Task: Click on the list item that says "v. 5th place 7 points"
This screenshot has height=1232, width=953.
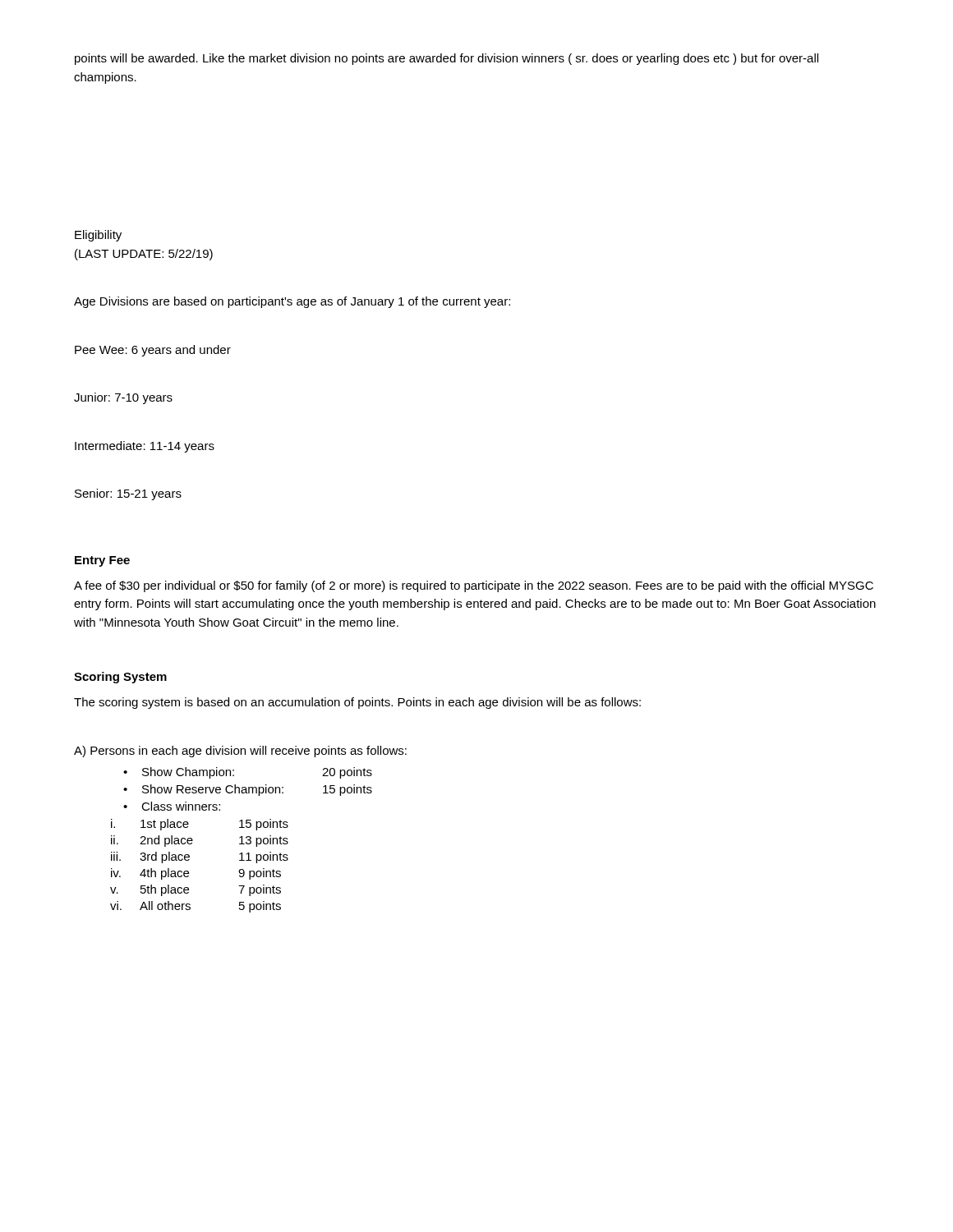Action: tap(162, 890)
